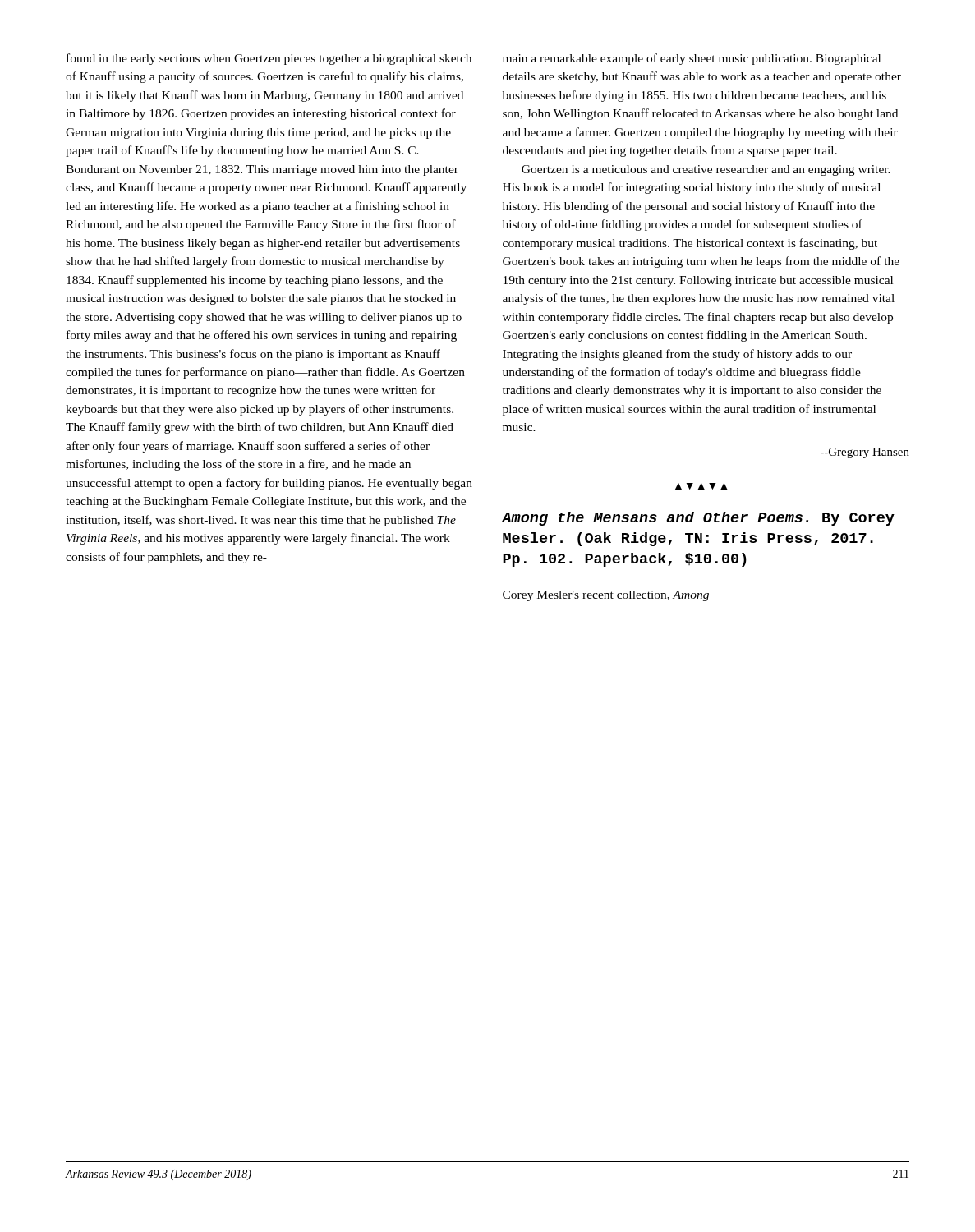Navigate to the text starting "Among the Mensans and Other Poems. By Corey"
The height and width of the screenshot is (1232, 975).
click(706, 540)
